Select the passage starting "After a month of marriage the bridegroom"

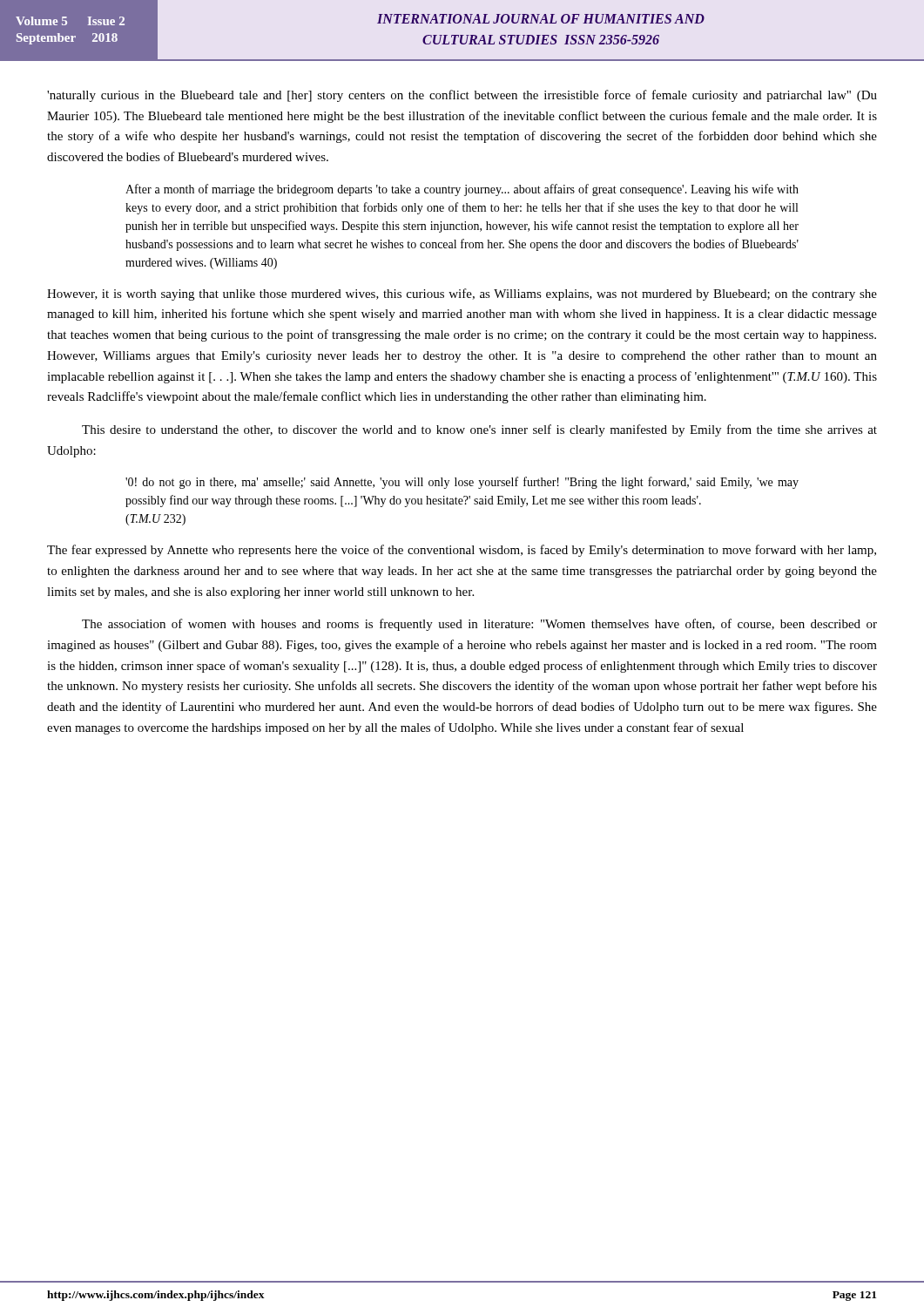point(462,226)
